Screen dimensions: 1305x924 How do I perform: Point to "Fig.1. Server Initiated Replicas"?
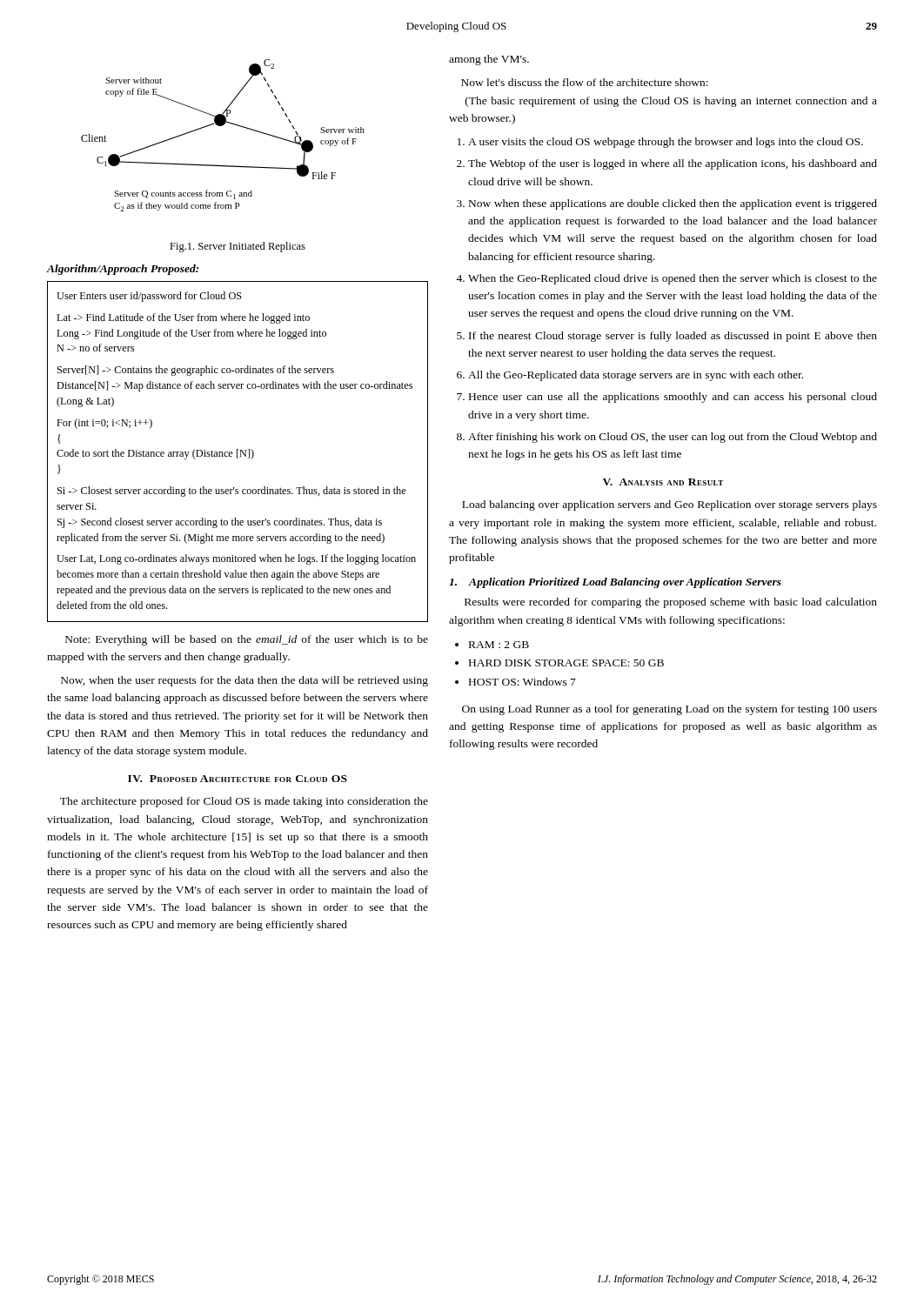[238, 246]
